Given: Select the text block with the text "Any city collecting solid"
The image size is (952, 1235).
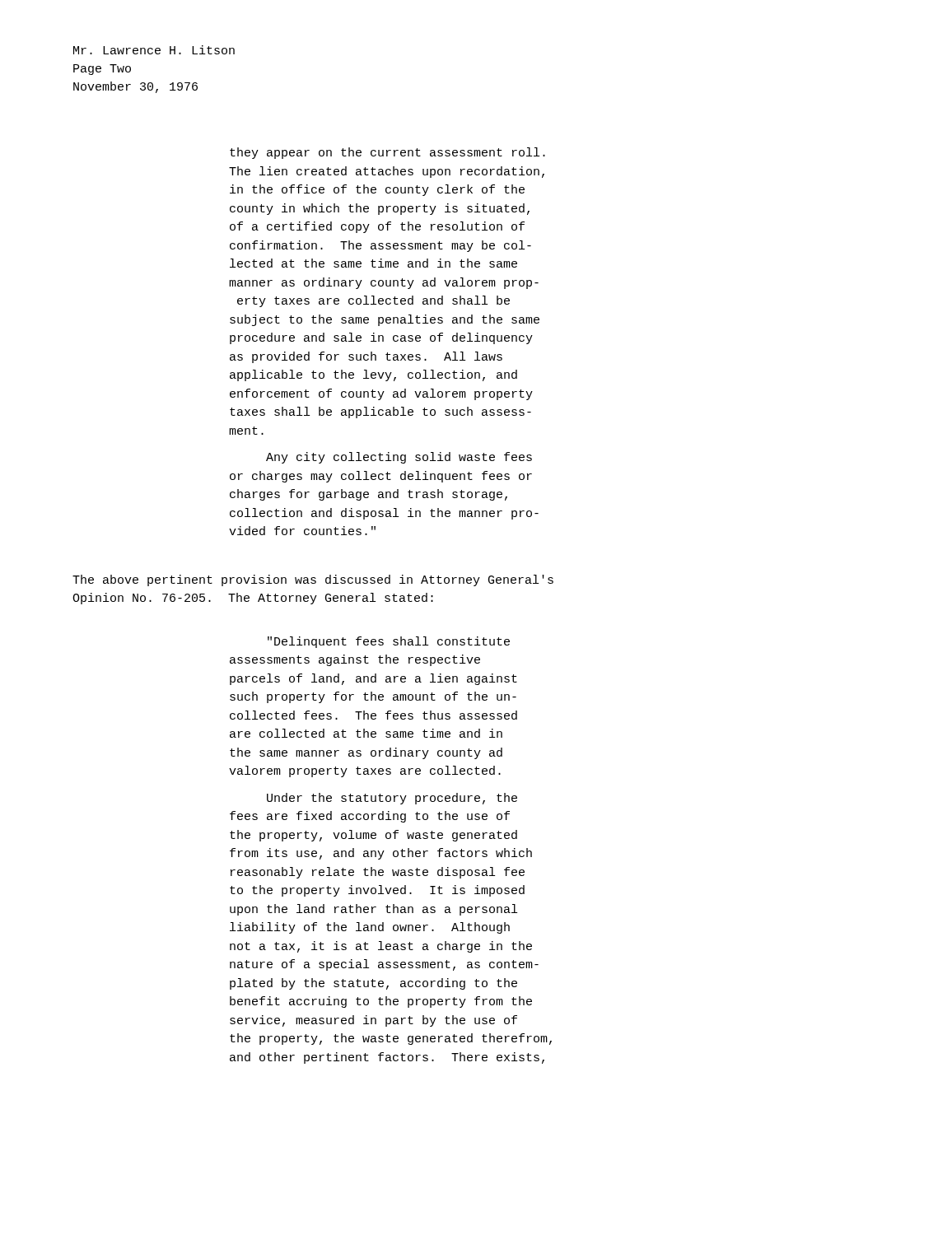Looking at the screenshot, I should 385,495.
